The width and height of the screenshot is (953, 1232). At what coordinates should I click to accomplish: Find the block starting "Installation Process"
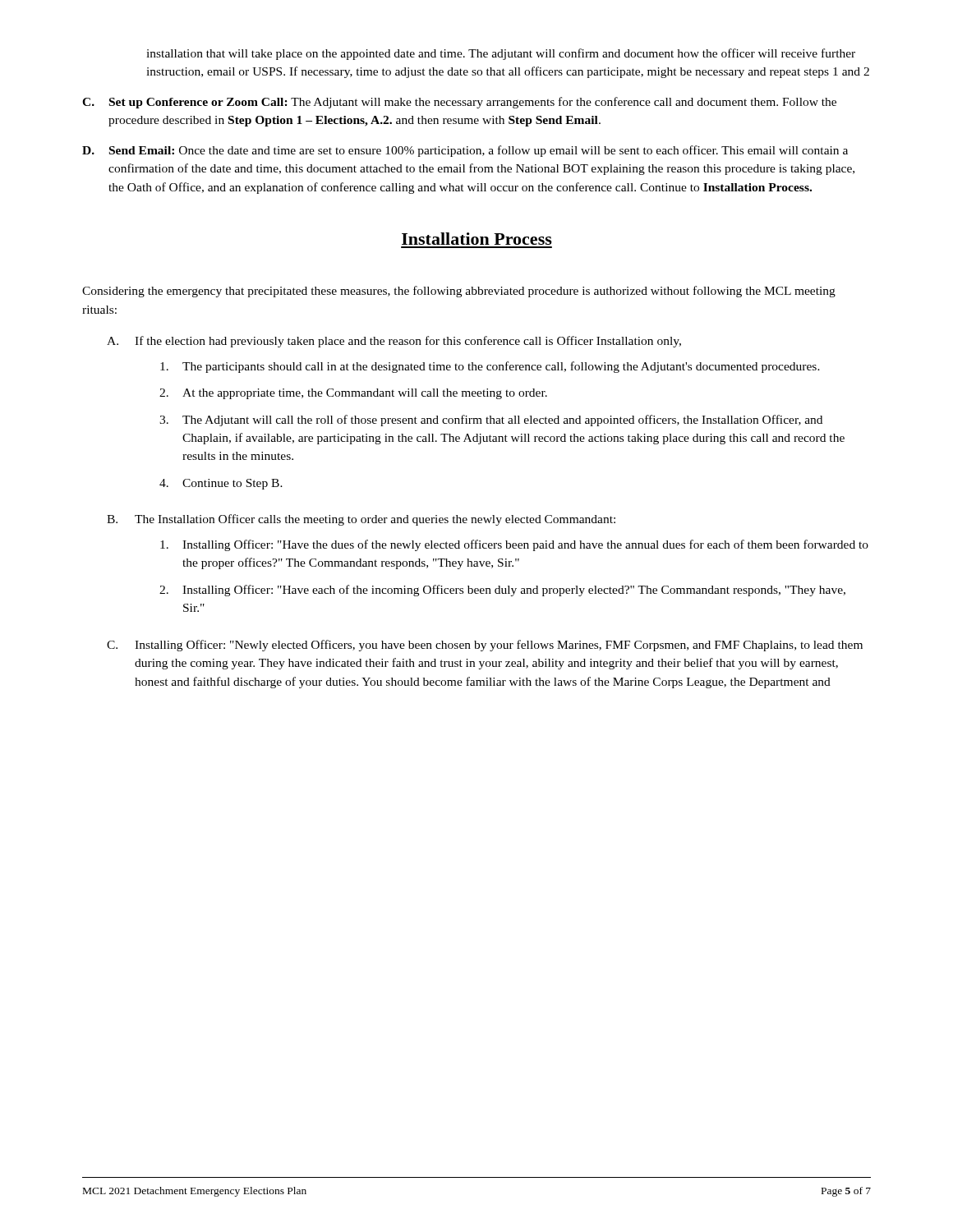(x=476, y=239)
